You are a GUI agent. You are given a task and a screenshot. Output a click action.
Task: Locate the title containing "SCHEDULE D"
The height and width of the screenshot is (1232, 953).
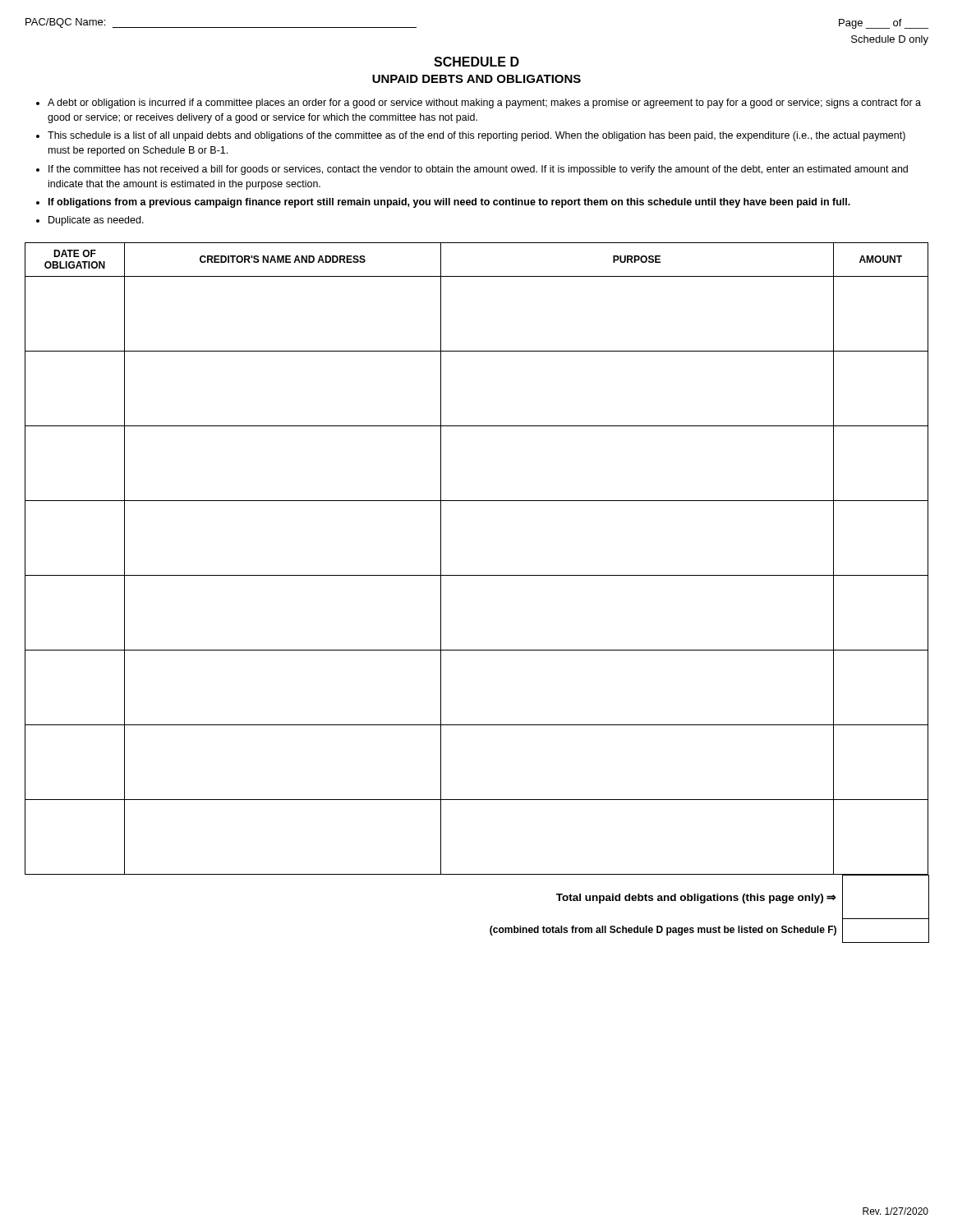click(476, 62)
